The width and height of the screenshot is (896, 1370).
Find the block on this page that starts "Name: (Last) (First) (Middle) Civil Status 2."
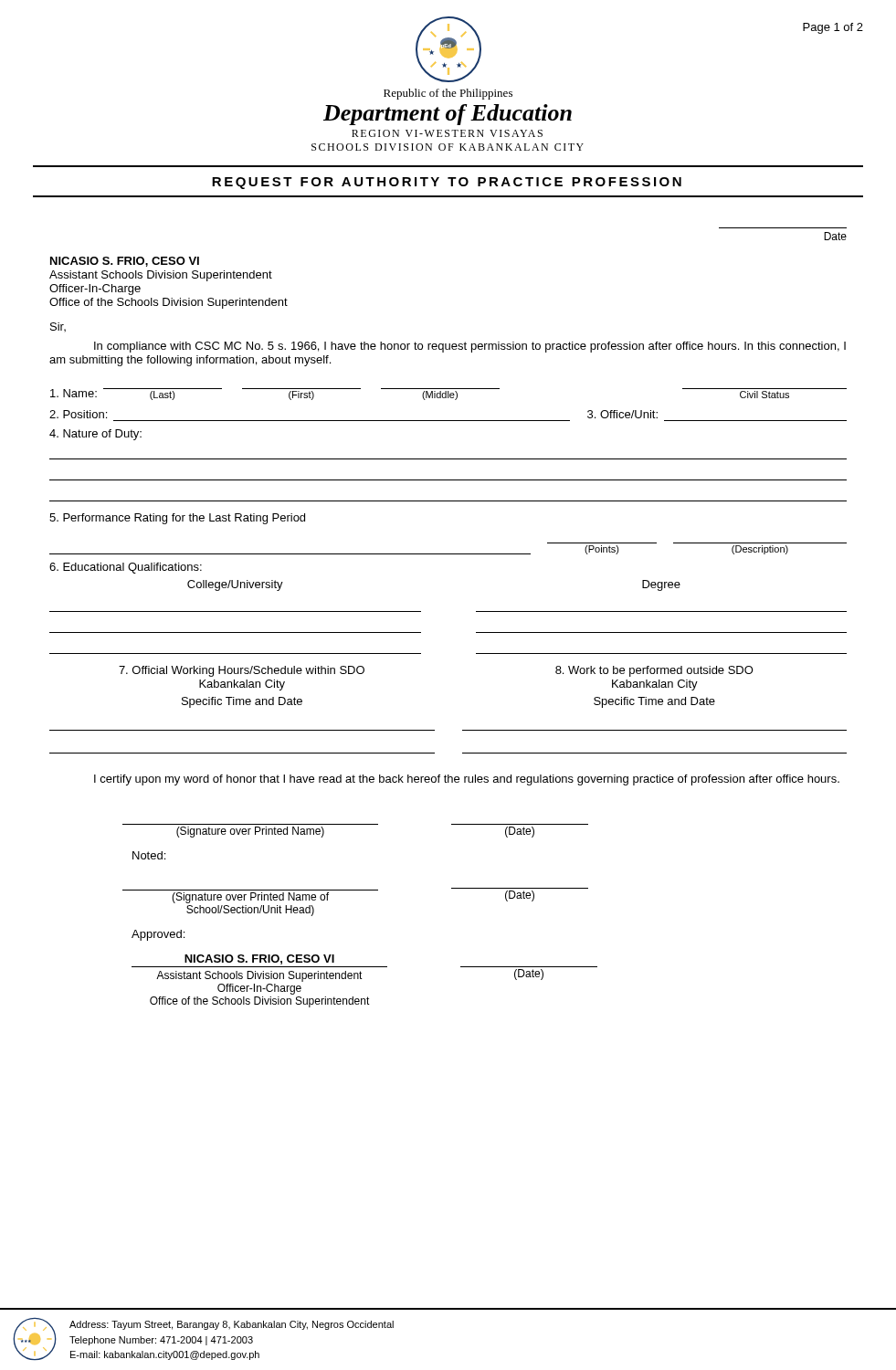448,562
